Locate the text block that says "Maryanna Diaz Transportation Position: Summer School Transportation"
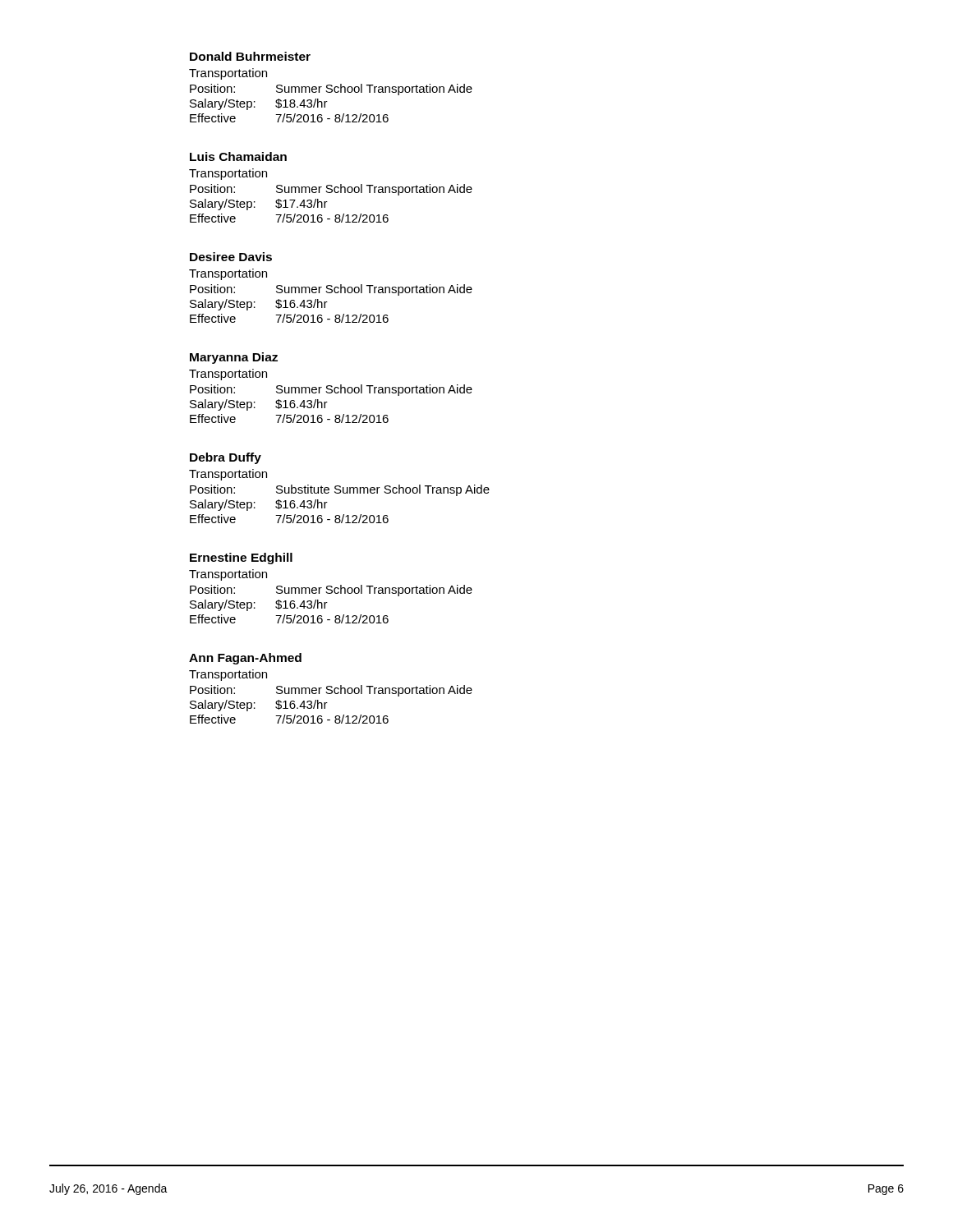 (234, 358)
